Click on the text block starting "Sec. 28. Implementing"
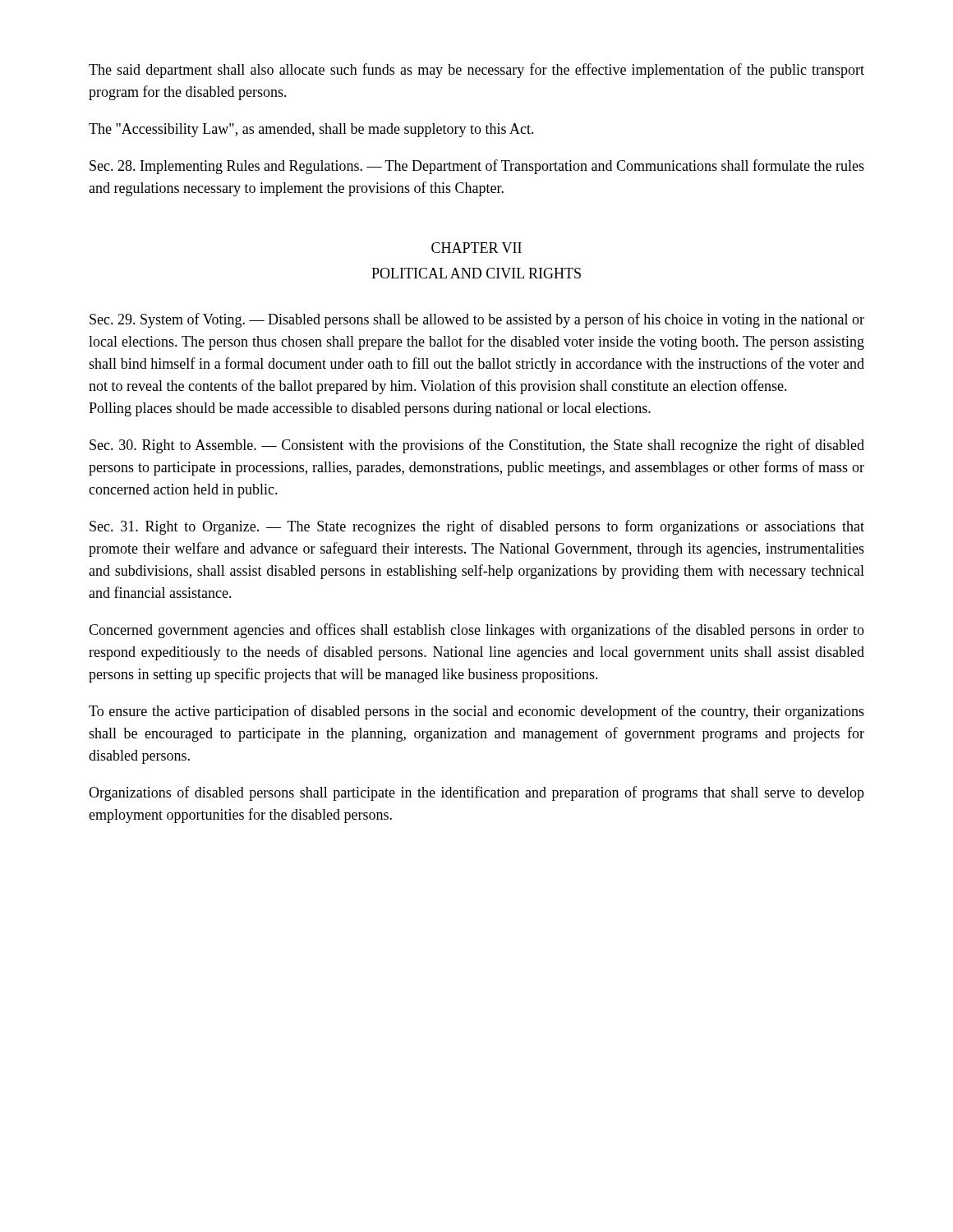953x1232 pixels. [476, 177]
